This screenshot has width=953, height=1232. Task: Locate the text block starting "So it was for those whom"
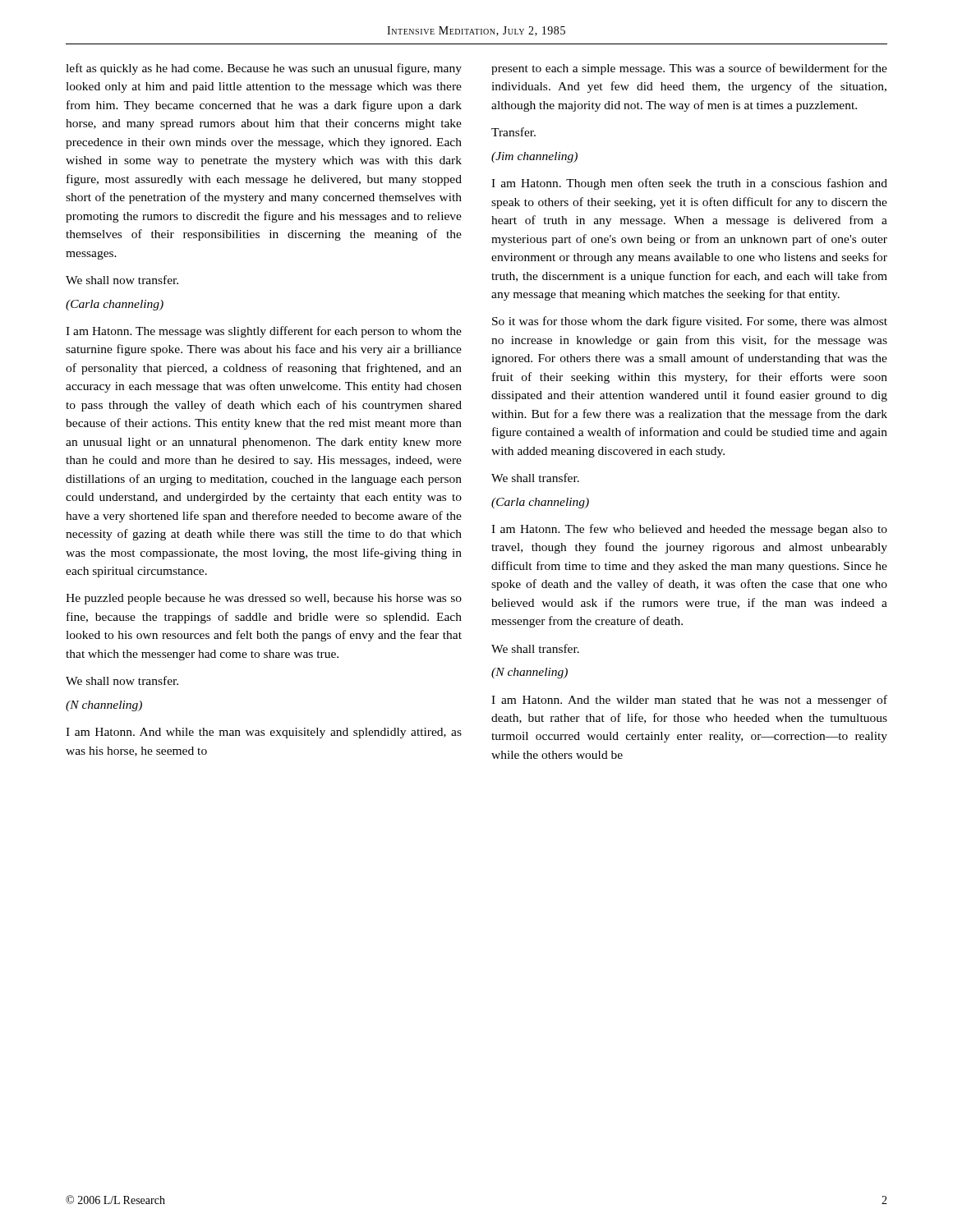pos(689,386)
